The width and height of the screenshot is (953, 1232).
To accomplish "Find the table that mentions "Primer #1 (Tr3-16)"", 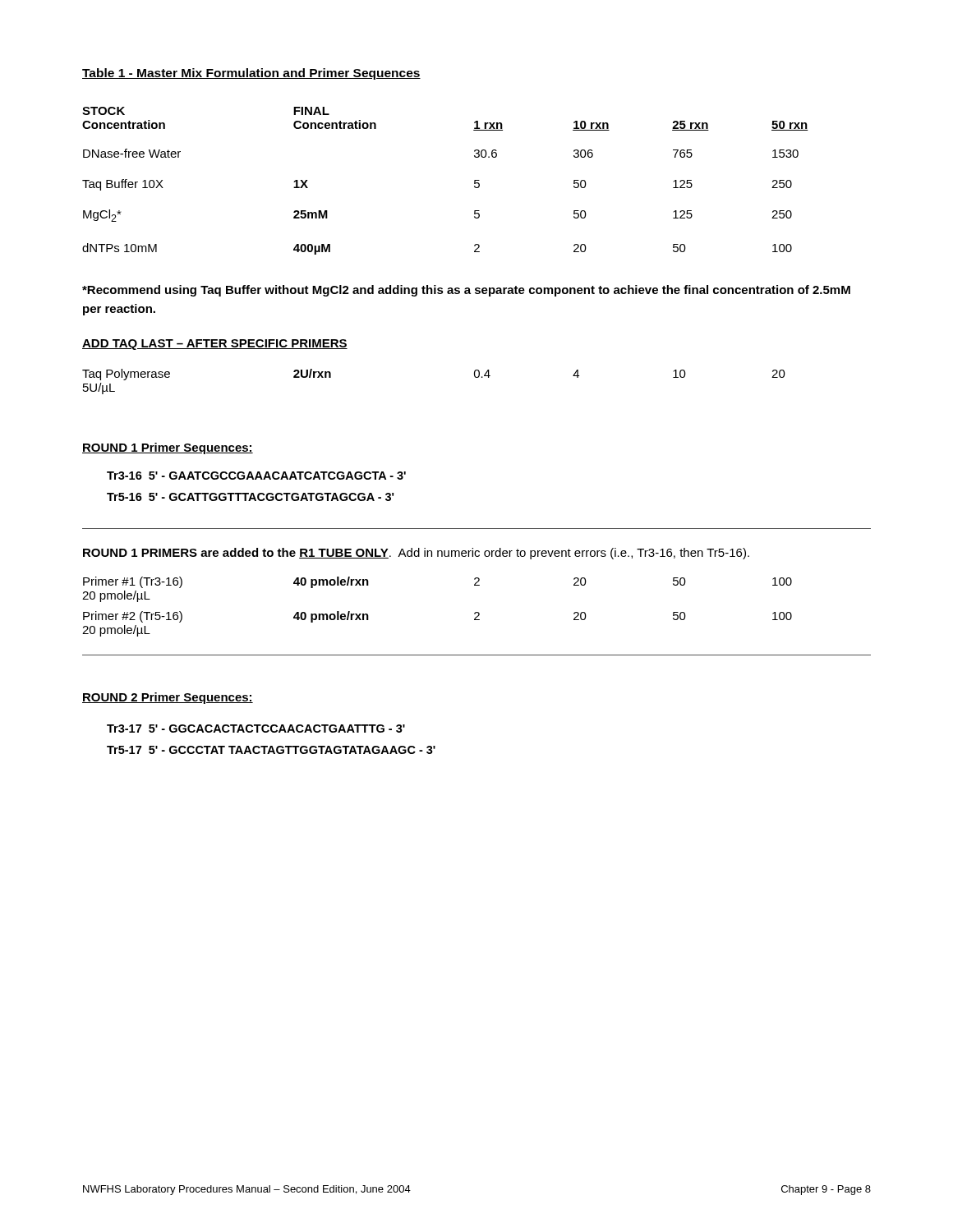I will click(476, 605).
